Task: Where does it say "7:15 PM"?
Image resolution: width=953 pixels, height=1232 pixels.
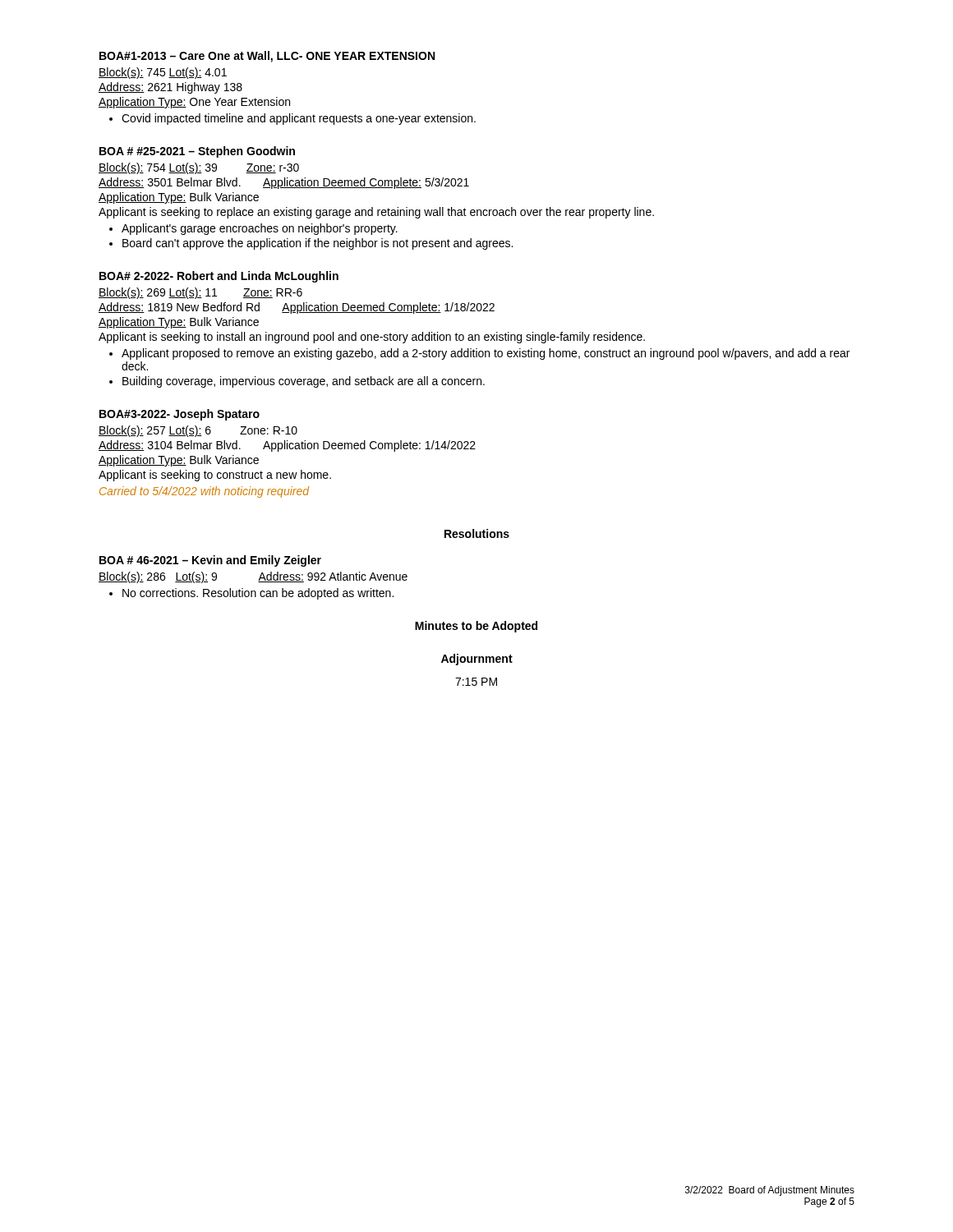Action: (476, 682)
